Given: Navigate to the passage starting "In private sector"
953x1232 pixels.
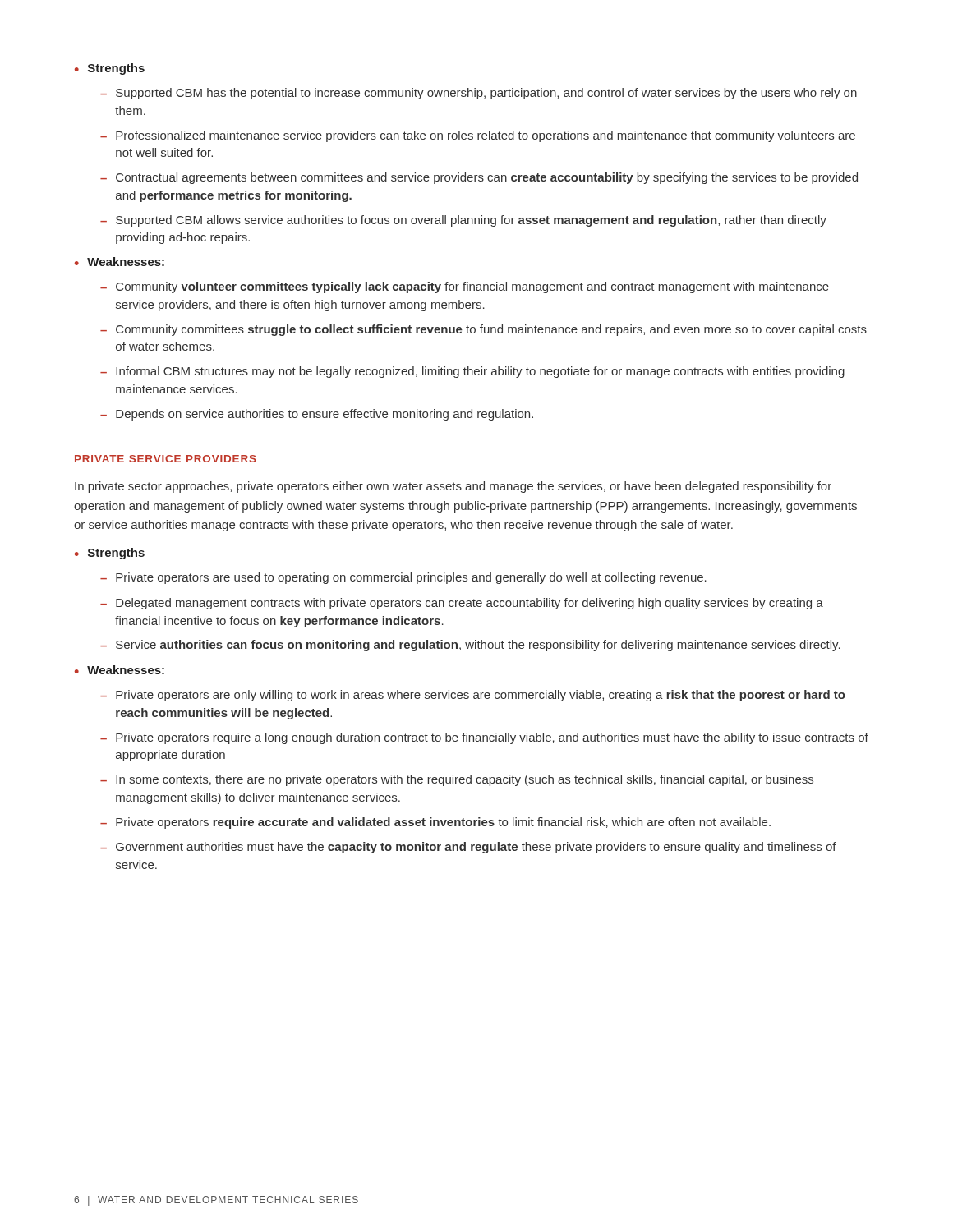Looking at the screenshot, I should pos(466,505).
